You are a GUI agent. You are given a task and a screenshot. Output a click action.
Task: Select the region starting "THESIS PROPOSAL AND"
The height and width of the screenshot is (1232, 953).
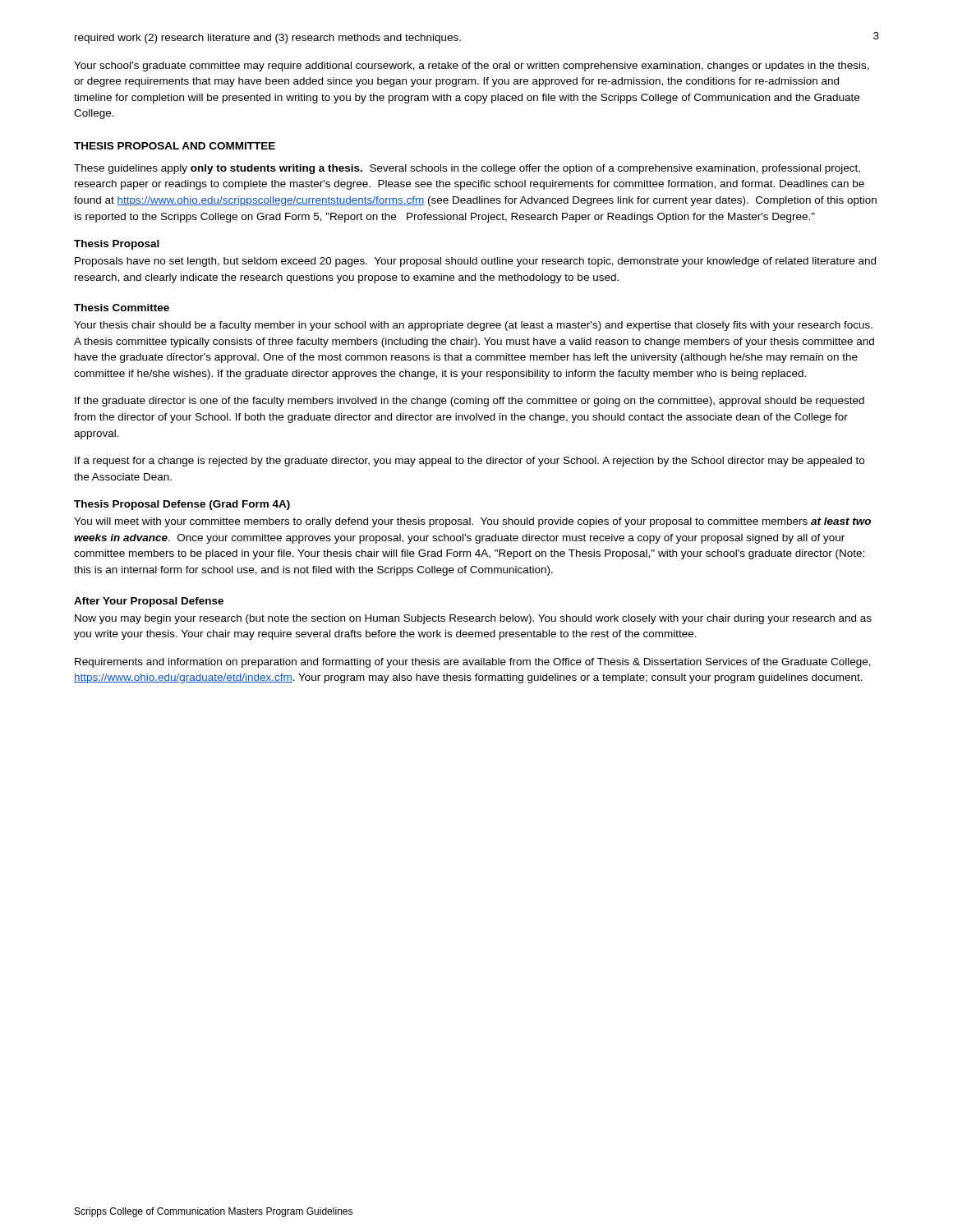[x=175, y=146]
